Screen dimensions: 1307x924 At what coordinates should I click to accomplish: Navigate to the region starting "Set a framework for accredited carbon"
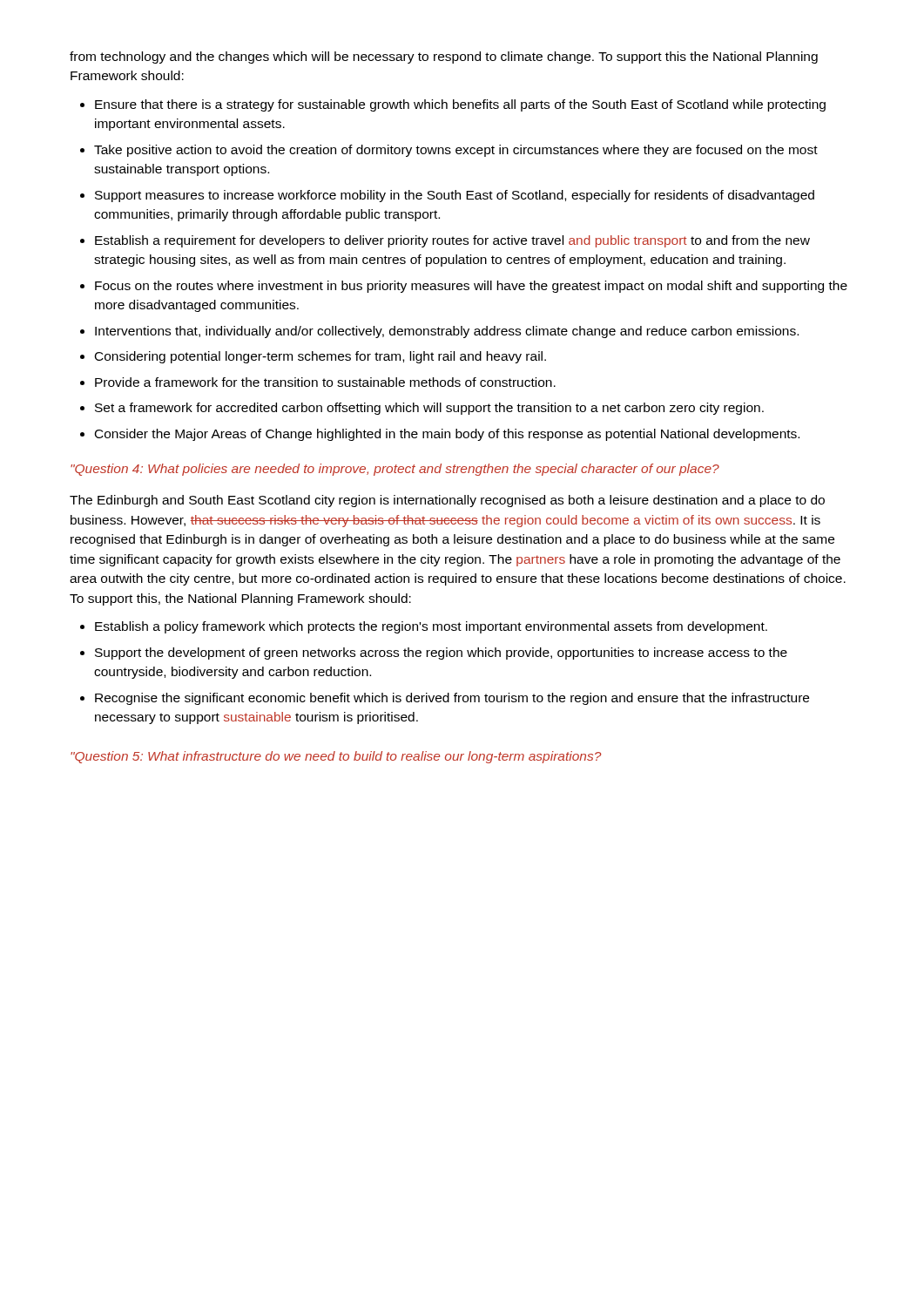pyautogui.click(x=429, y=407)
